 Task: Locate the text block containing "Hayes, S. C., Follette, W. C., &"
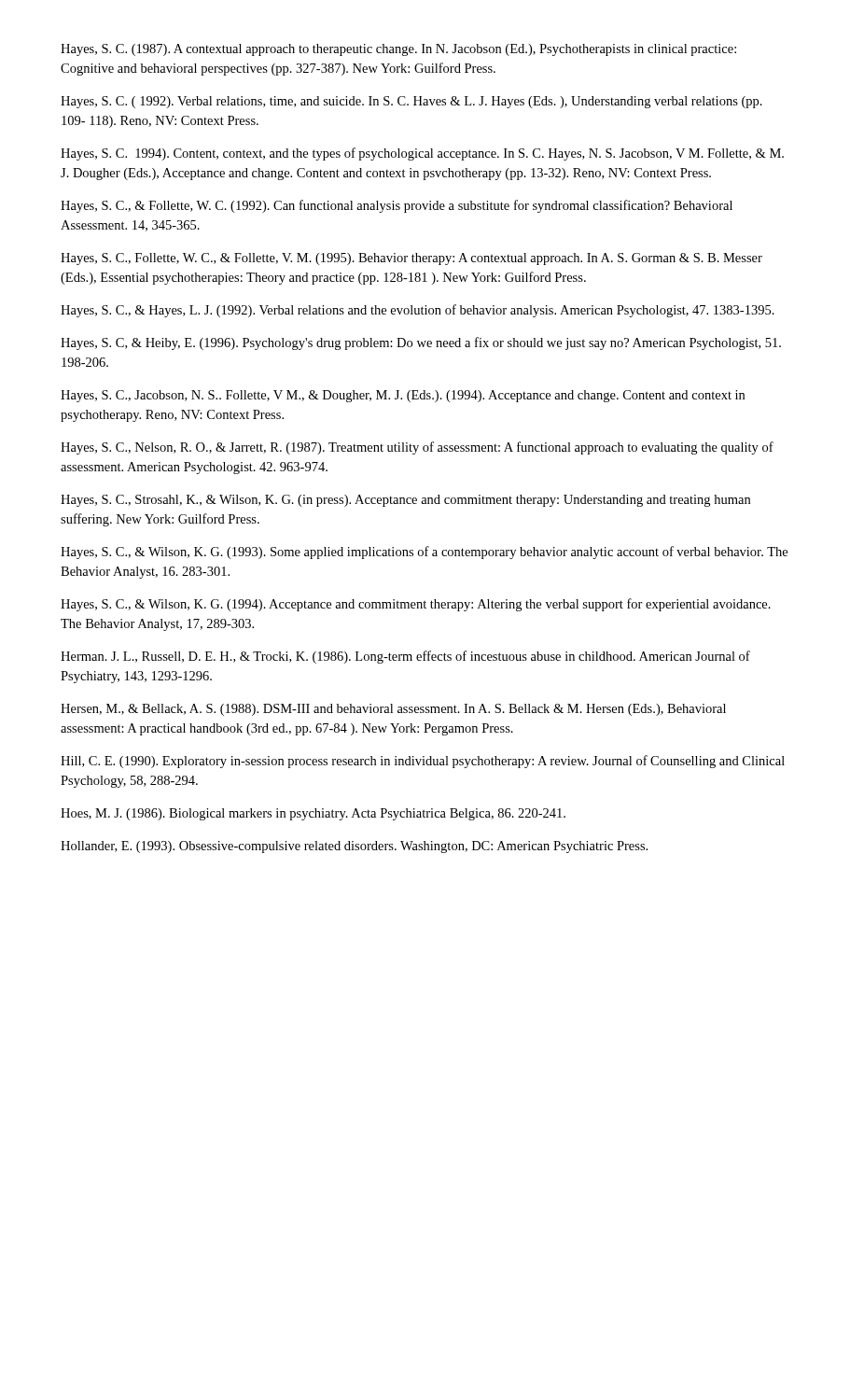411,268
